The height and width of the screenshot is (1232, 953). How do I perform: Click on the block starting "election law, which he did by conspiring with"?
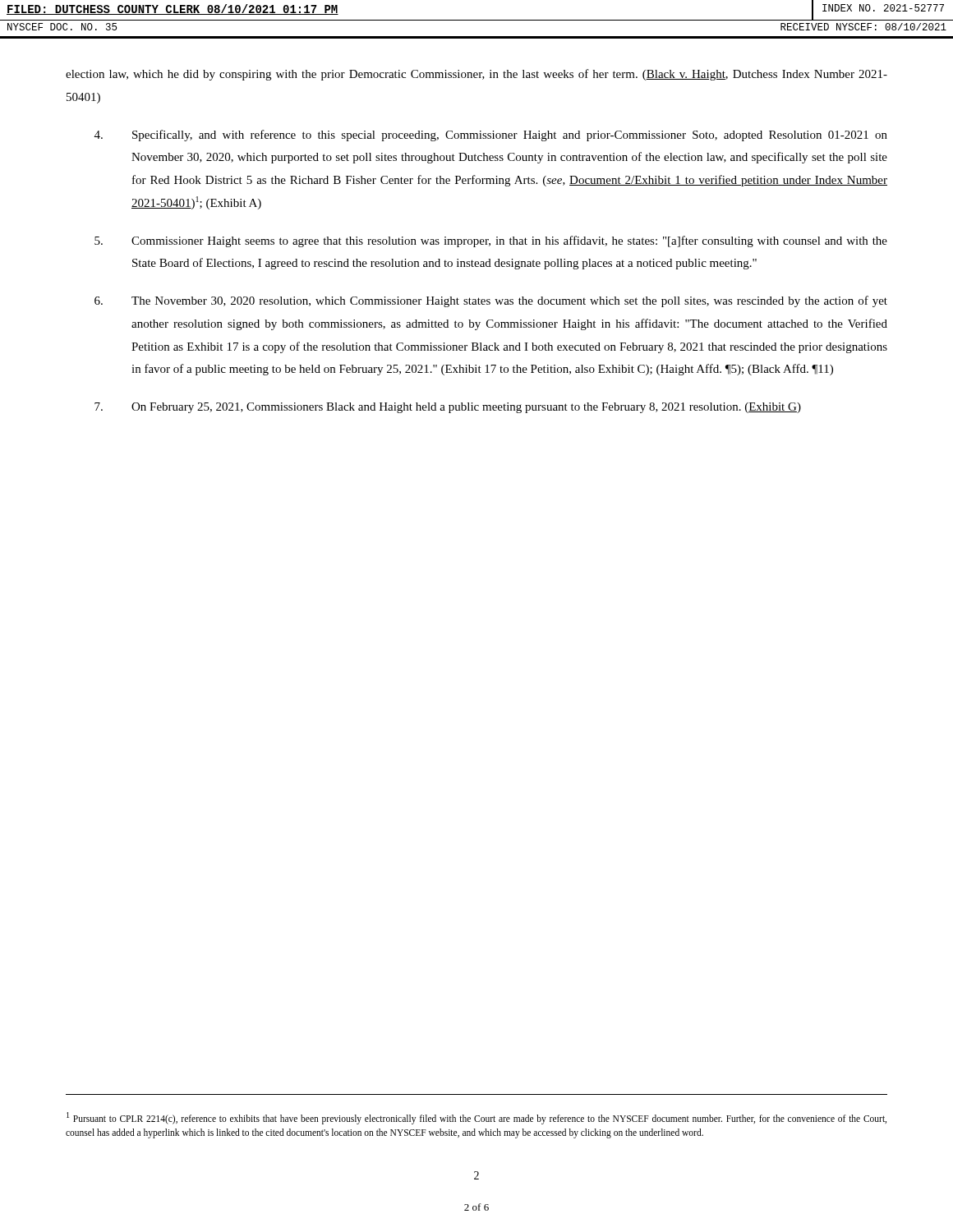click(x=476, y=85)
